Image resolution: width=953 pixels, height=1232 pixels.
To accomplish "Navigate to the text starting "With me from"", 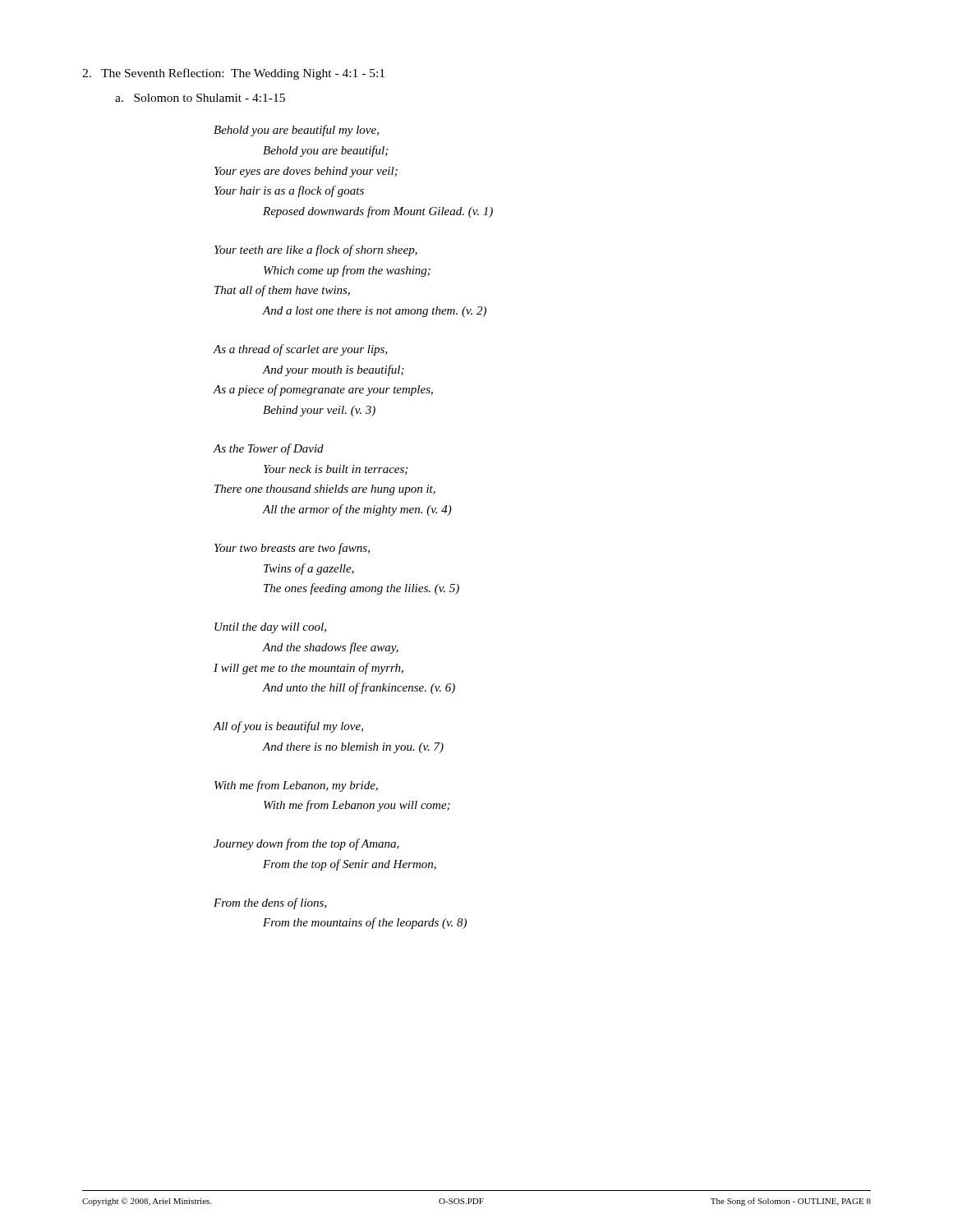I will [332, 795].
